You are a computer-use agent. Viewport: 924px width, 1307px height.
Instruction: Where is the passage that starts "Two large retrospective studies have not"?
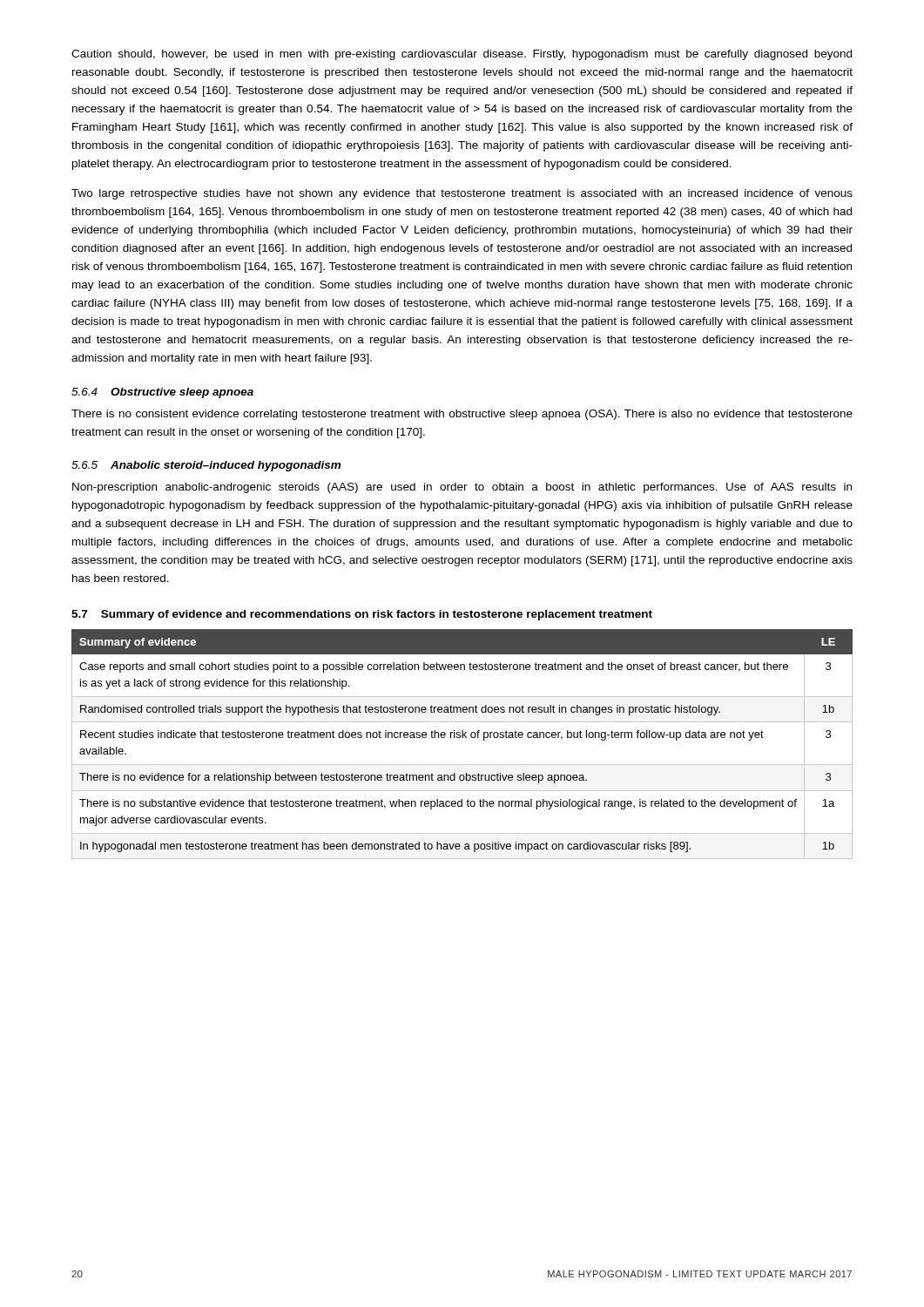pos(462,275)
